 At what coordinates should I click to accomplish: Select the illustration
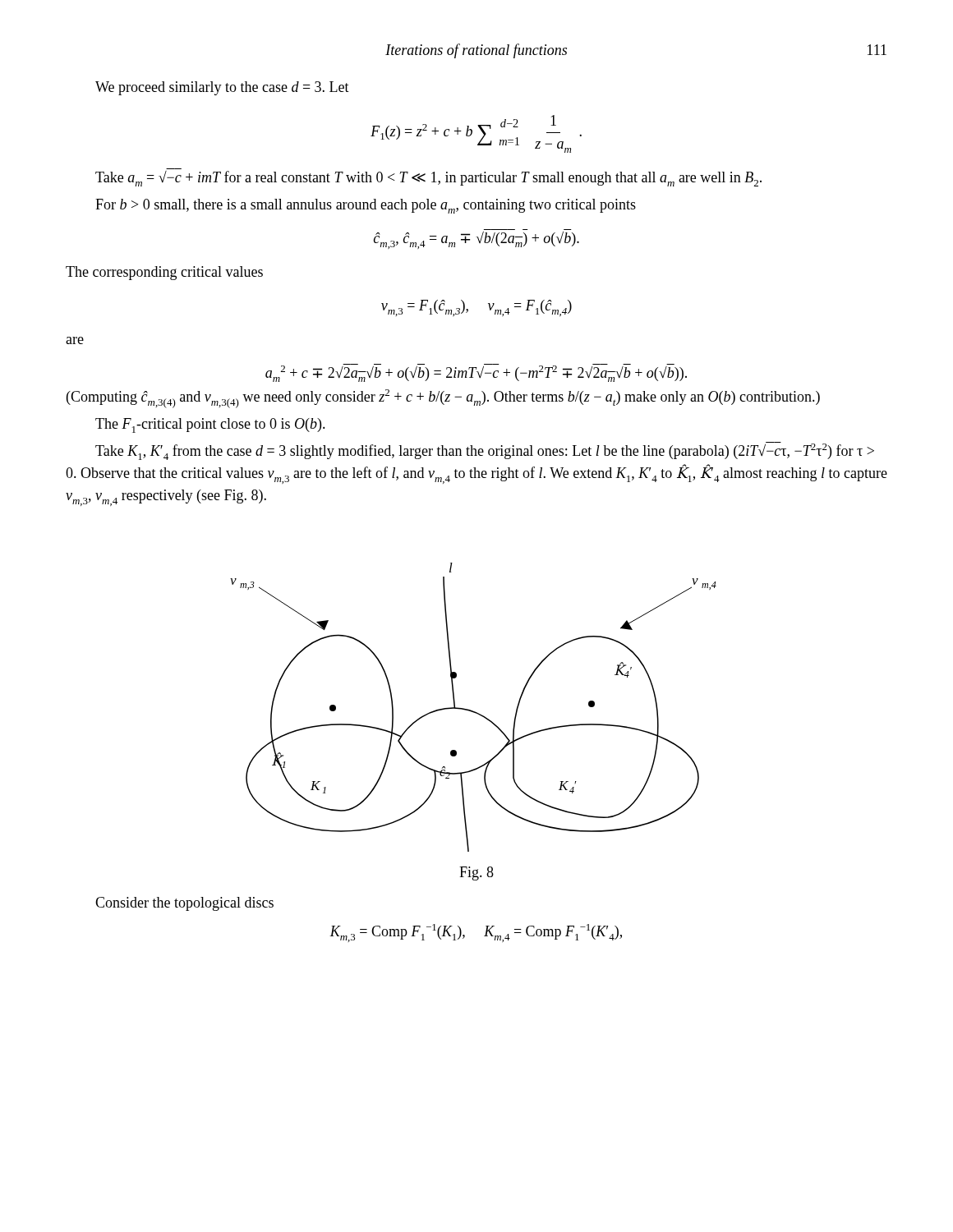coord(476,695)
